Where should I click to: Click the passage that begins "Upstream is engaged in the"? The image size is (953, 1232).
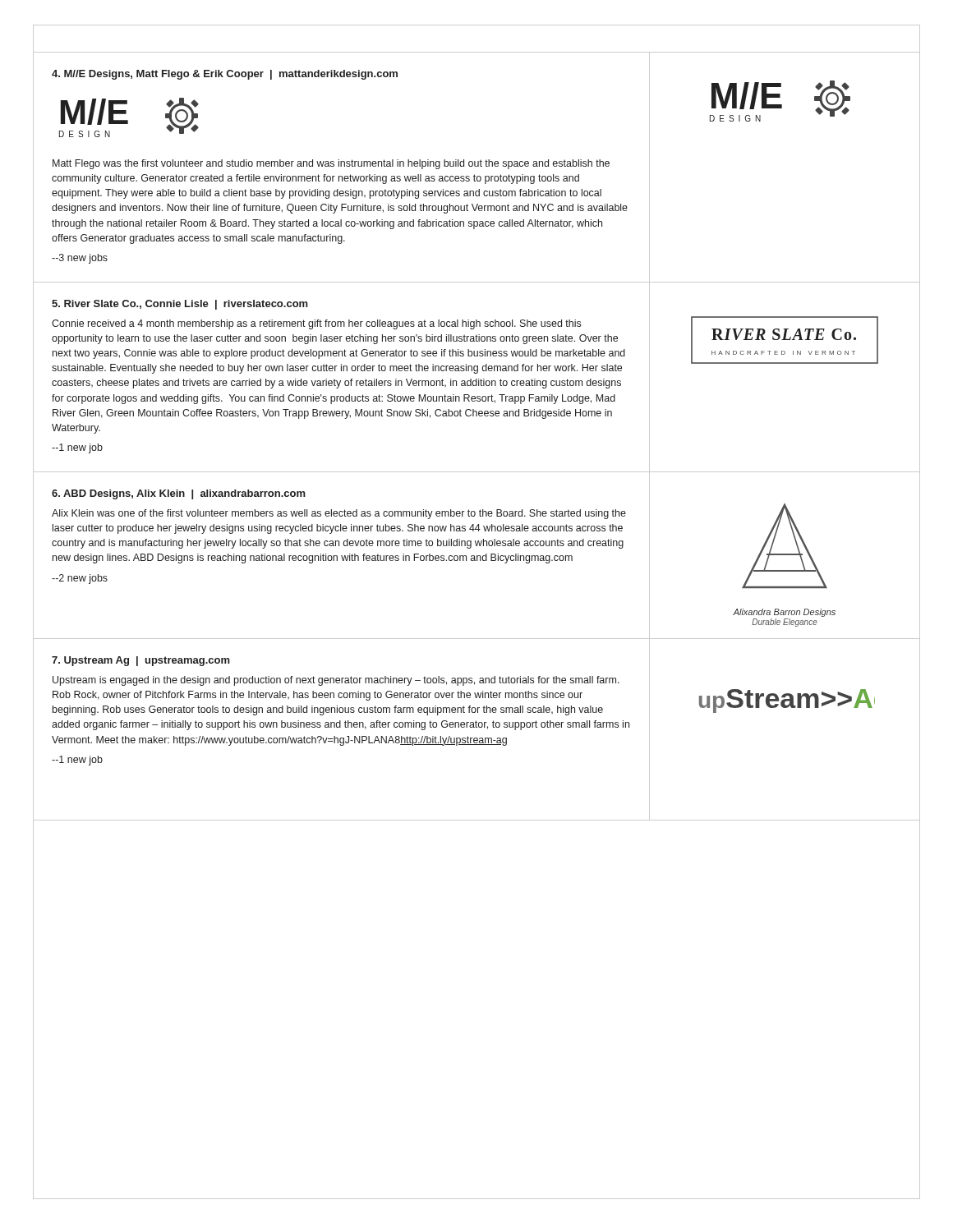[x=341, y=720]
